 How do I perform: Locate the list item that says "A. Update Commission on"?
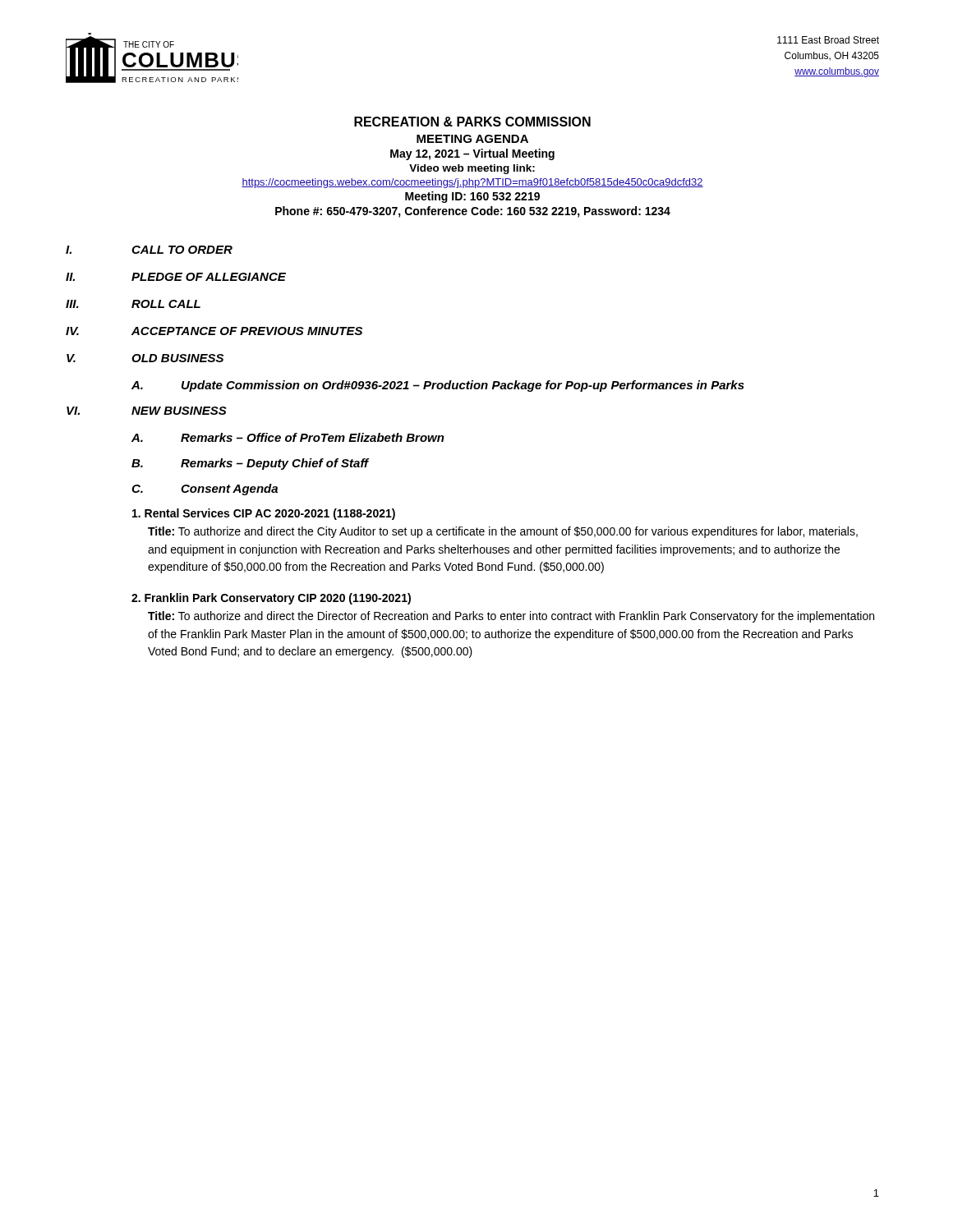(505, 385)
